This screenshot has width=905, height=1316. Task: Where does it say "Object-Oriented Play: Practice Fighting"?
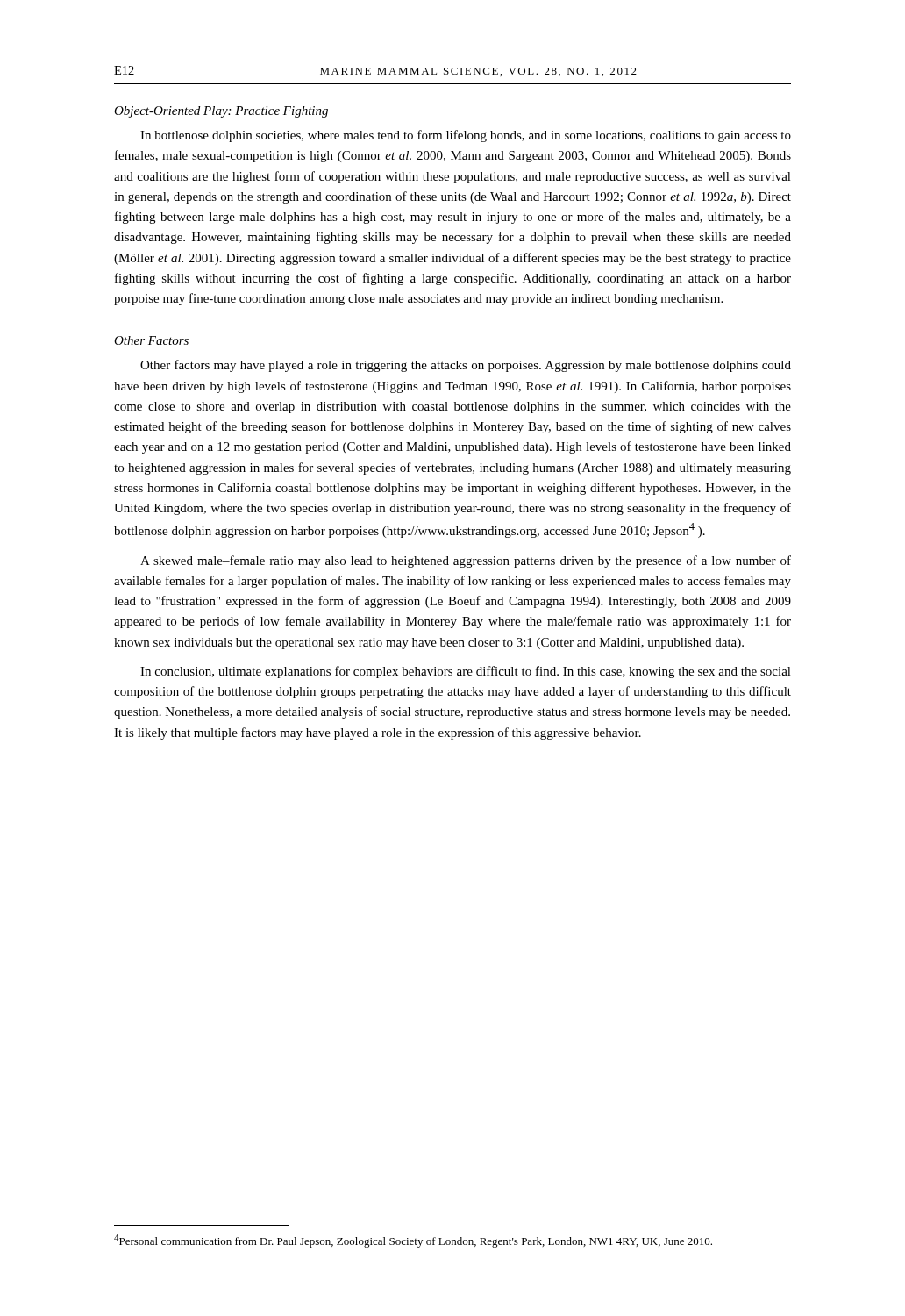click(221, 111)
